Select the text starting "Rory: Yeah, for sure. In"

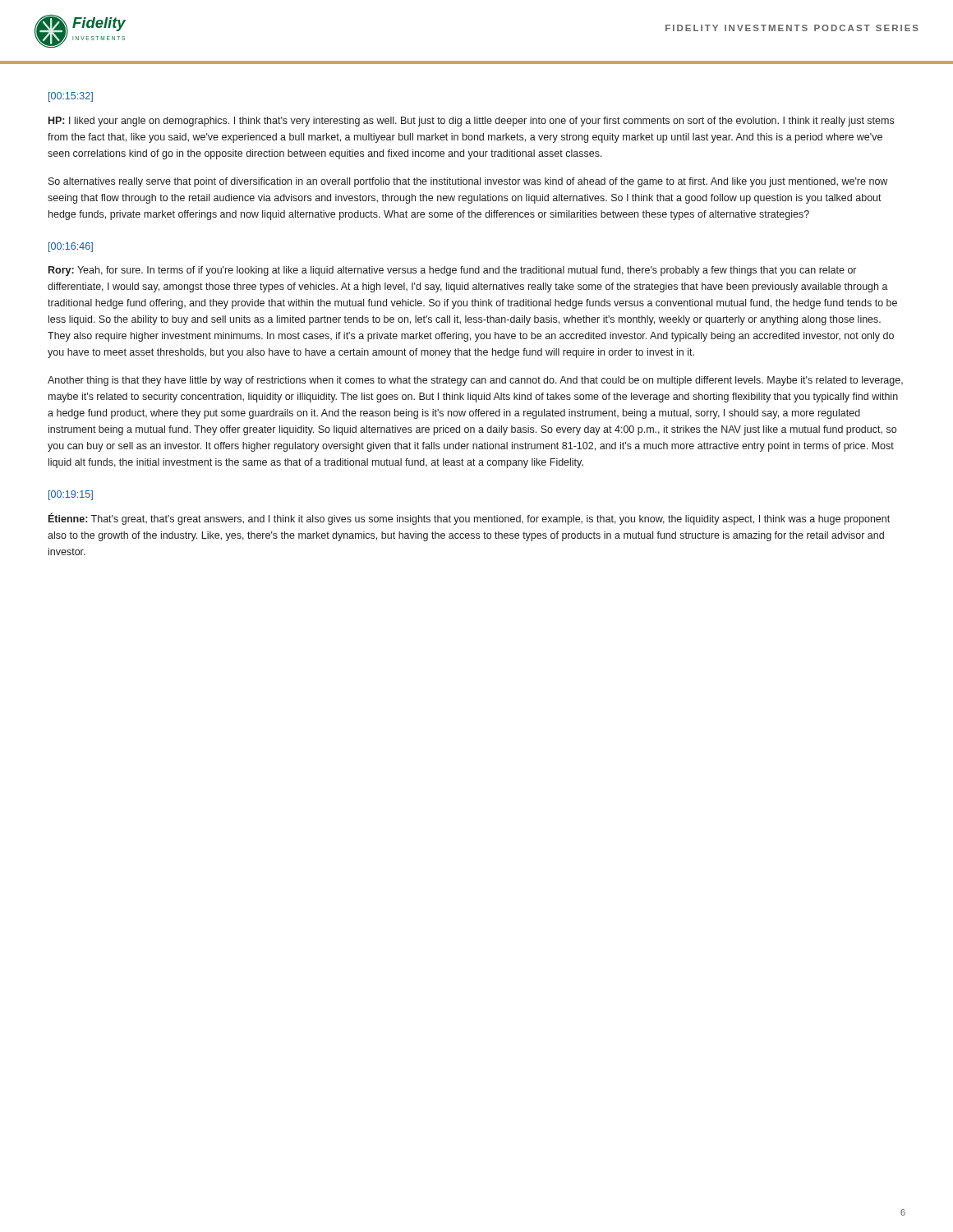coord(476,311)
